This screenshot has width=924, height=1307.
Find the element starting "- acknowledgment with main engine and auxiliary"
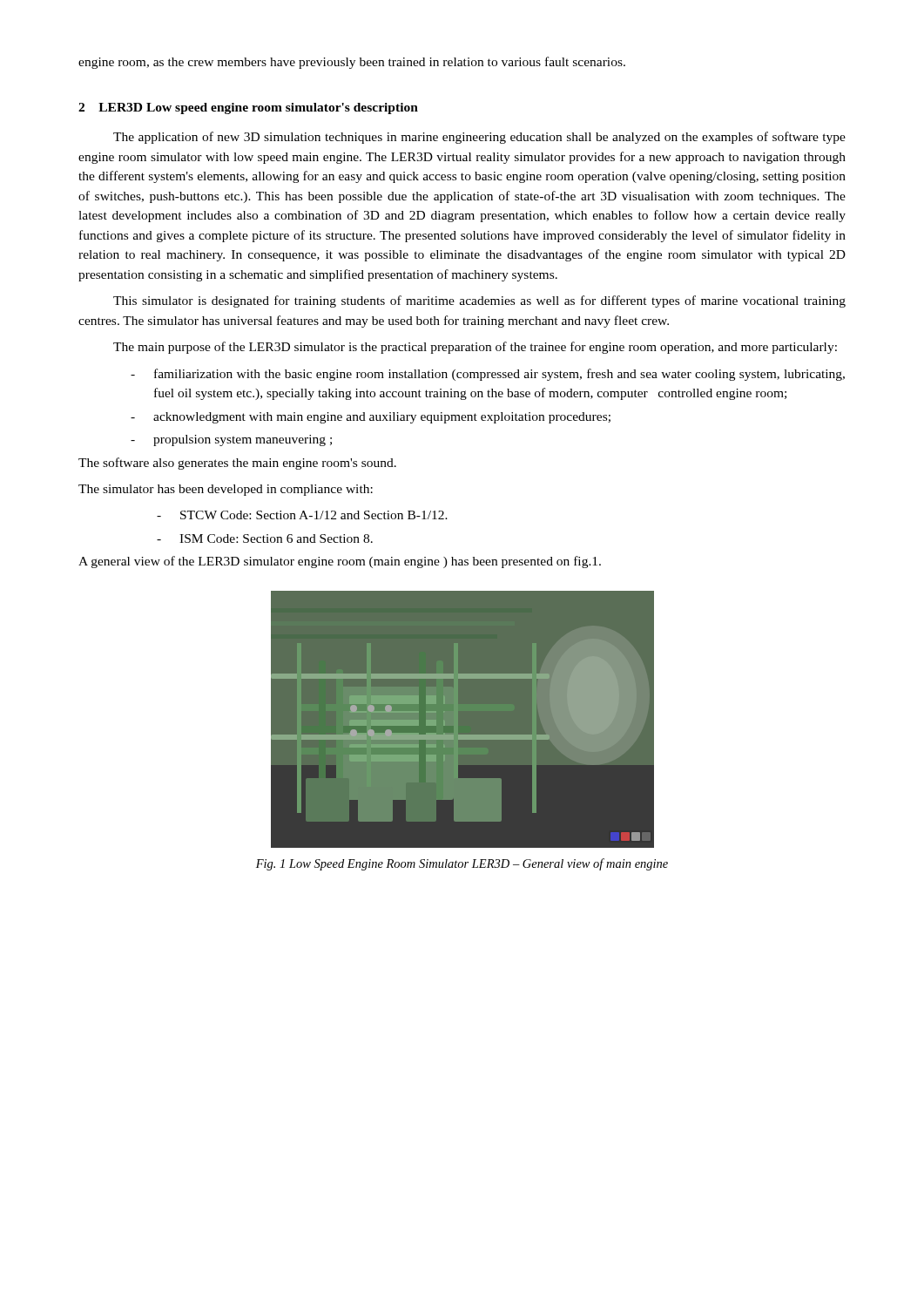click(488, 416)
